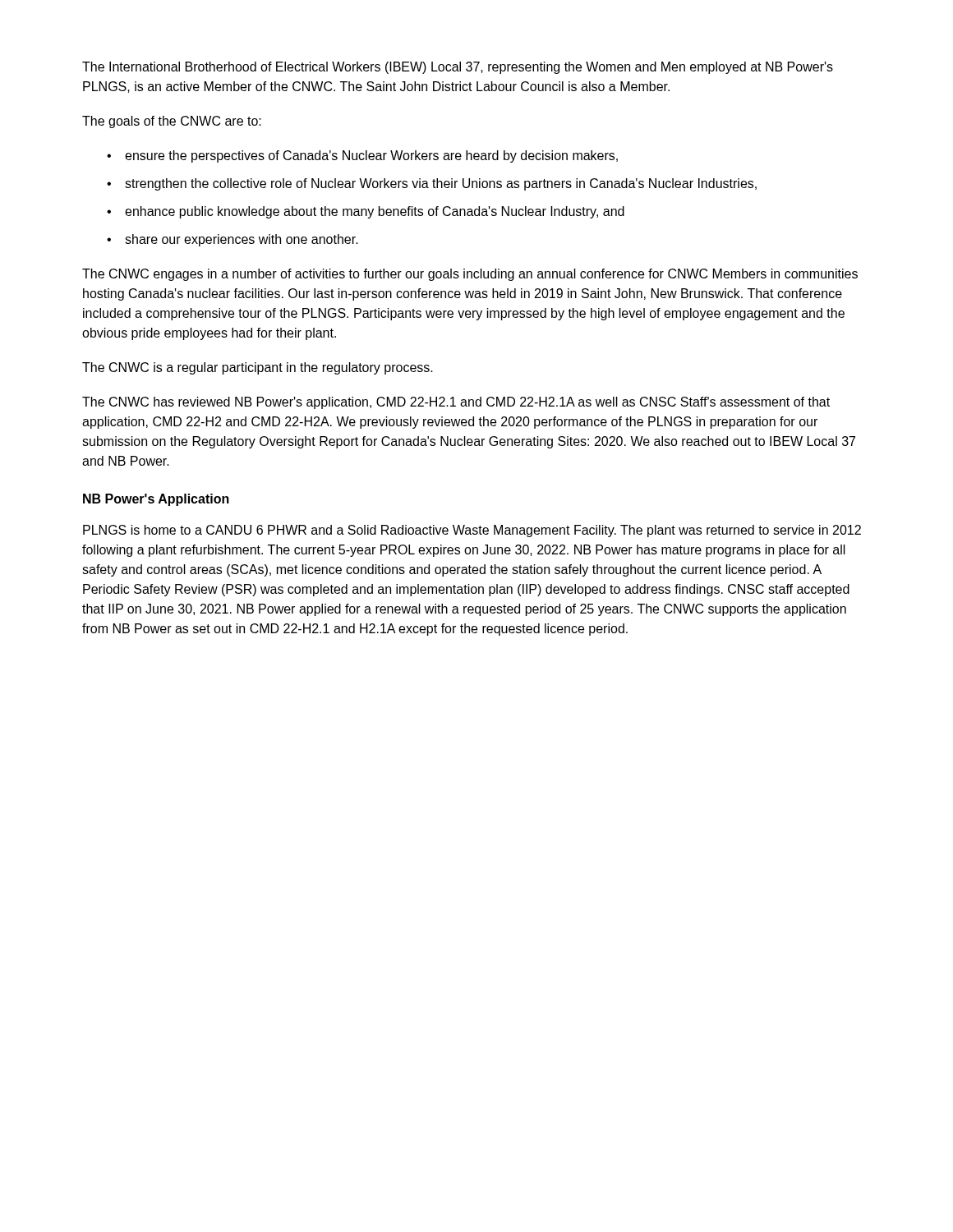Navigate to the passage starting "enhance public knowledge about the"

click(375, 211)
